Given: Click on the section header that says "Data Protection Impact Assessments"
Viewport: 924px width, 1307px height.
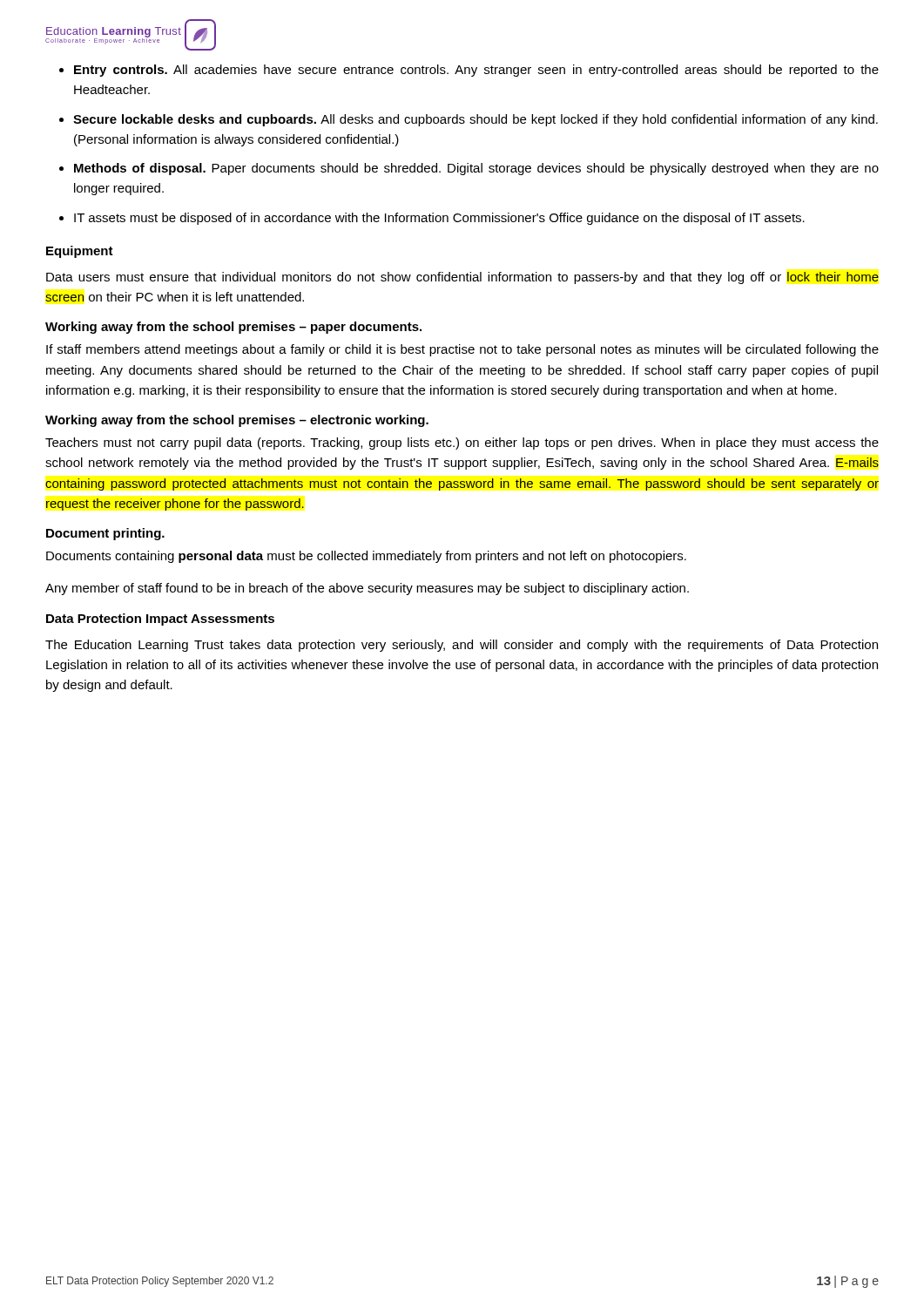Looking at the screenshot, I should tap(160, 618).
